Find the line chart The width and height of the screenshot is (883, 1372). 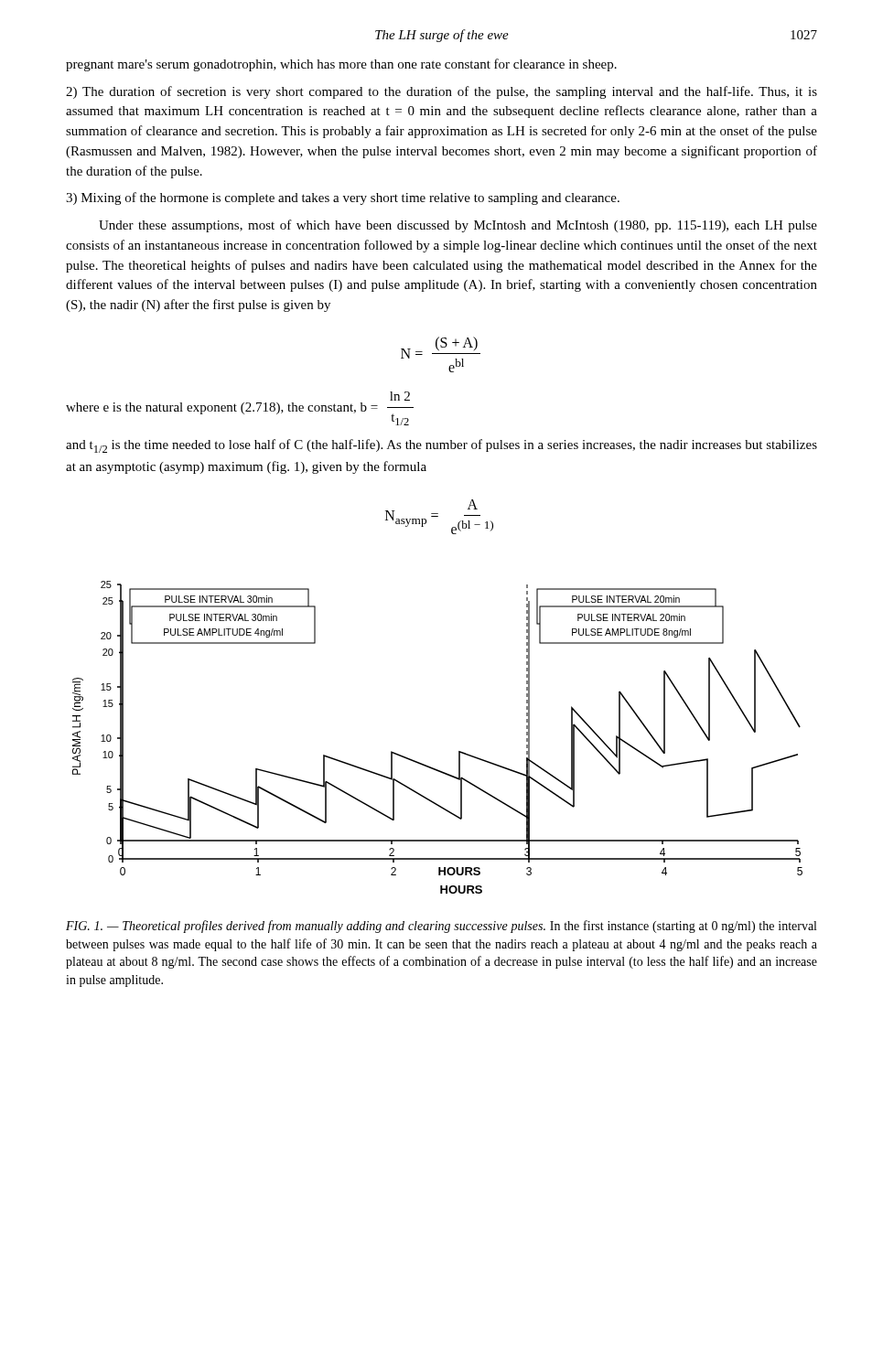[x=442, y=743]
